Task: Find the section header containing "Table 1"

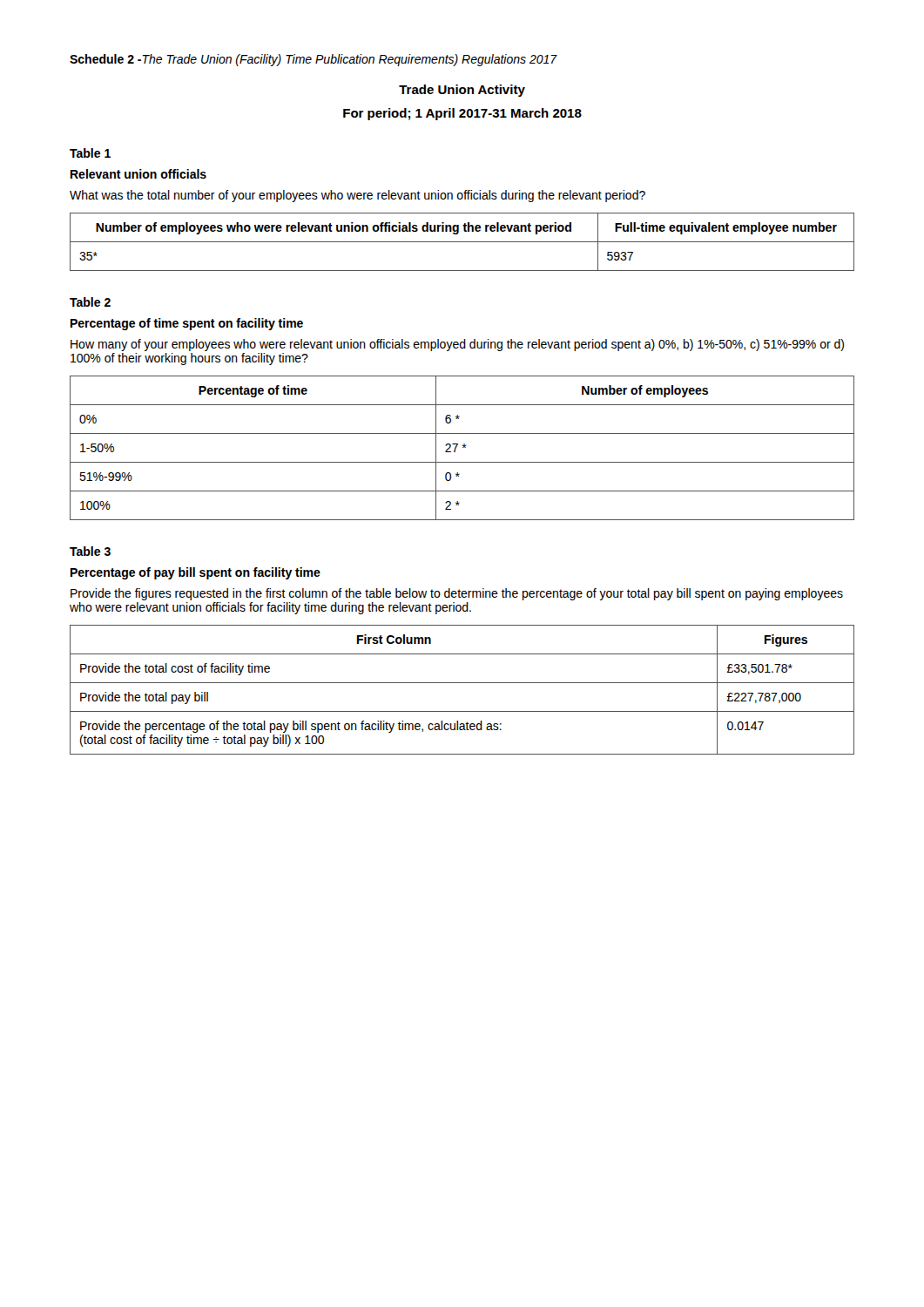Action: pyautogui.click(x=90, y=153)
